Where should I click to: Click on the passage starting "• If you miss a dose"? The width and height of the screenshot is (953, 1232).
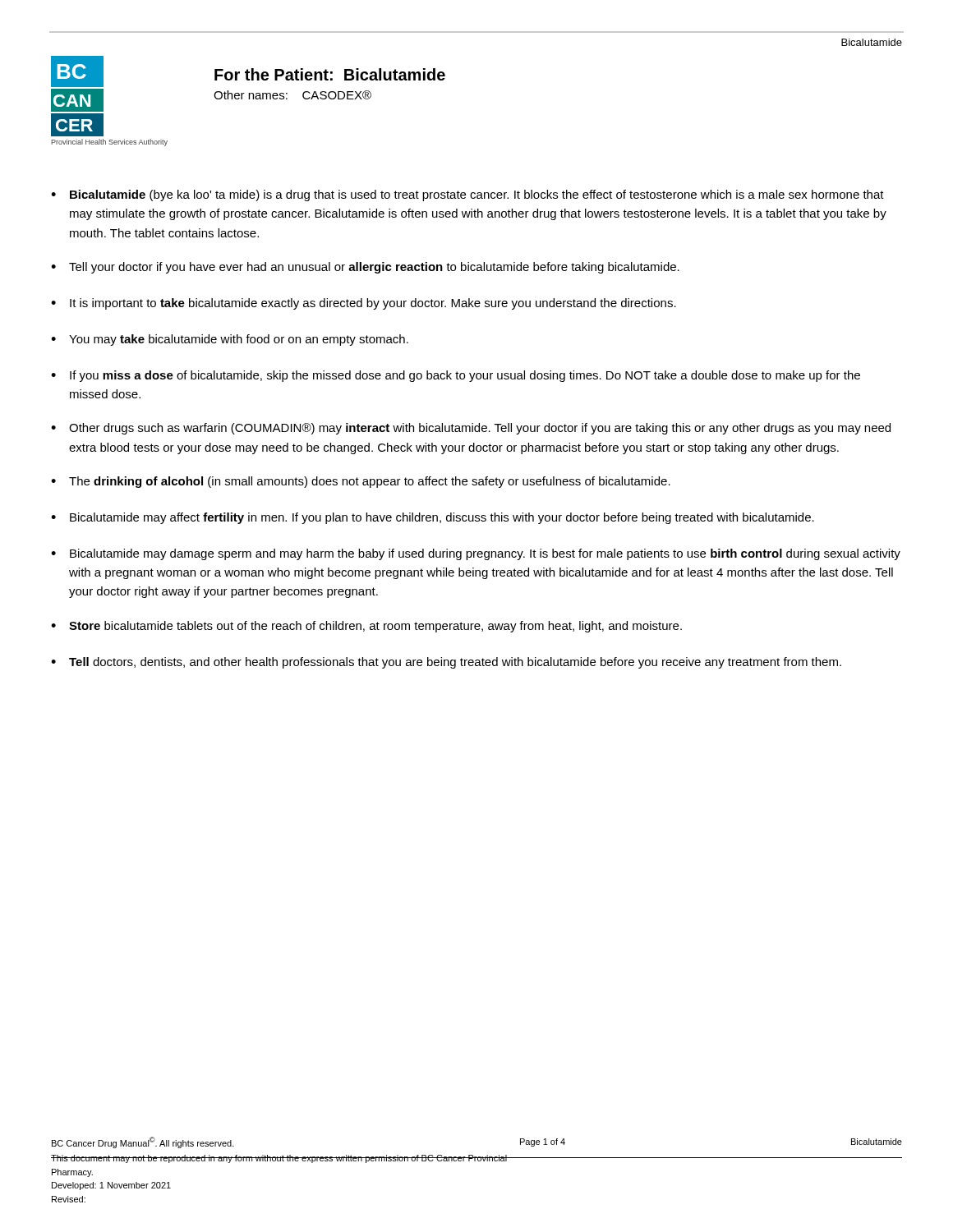pyautogui.click(x=476, y=384)
